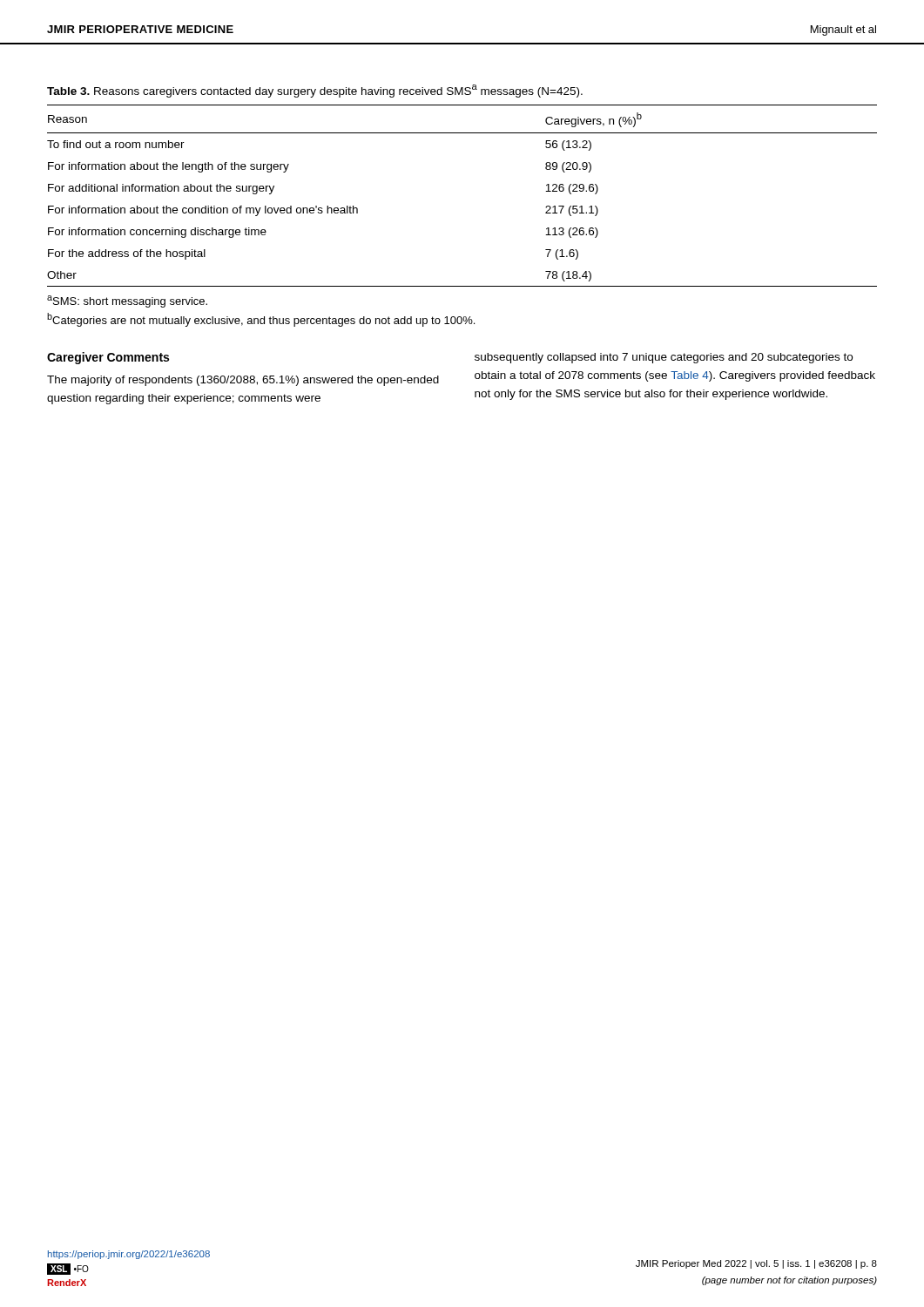The width and height of the screenshot is (924, 1307).
Task: Locate the footnote with the text "bCategories are not mutually exclusive, and thus percentages"
Action: 261,319
